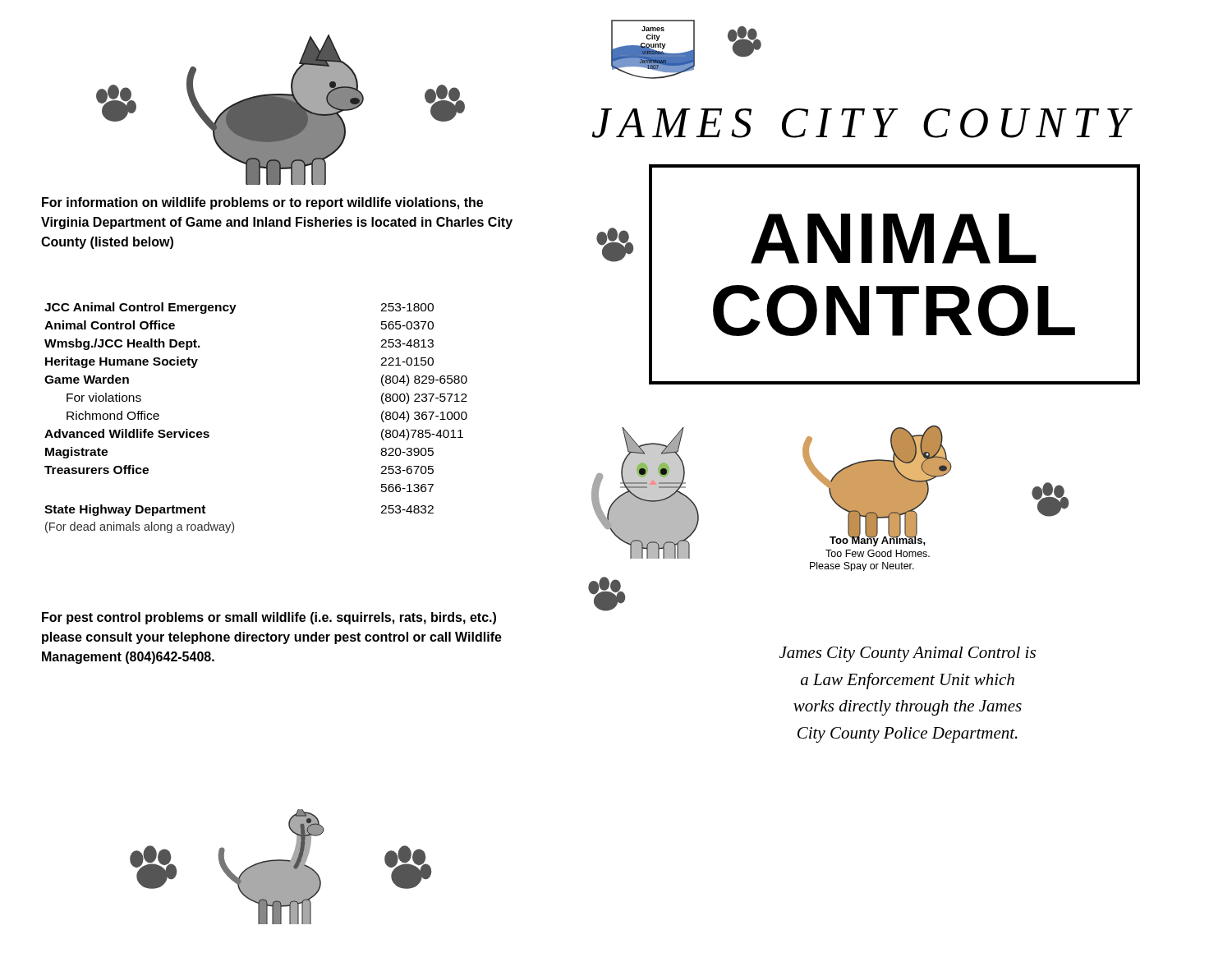
Task: Point to the block beginning "For information on wildlife problems or to report"
Action: point(277,222)
